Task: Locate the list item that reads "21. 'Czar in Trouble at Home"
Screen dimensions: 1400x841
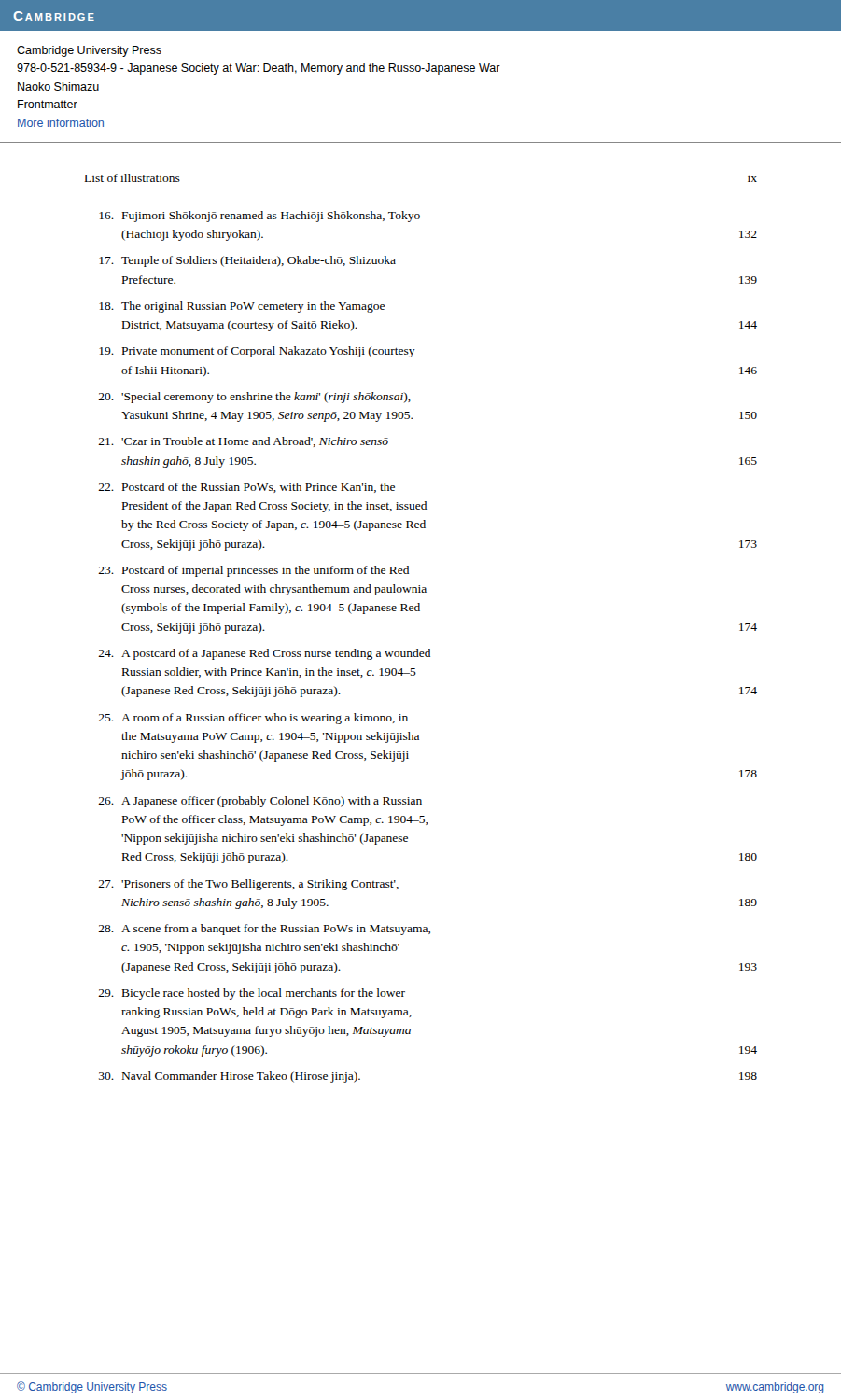Action: click(243, 442)
